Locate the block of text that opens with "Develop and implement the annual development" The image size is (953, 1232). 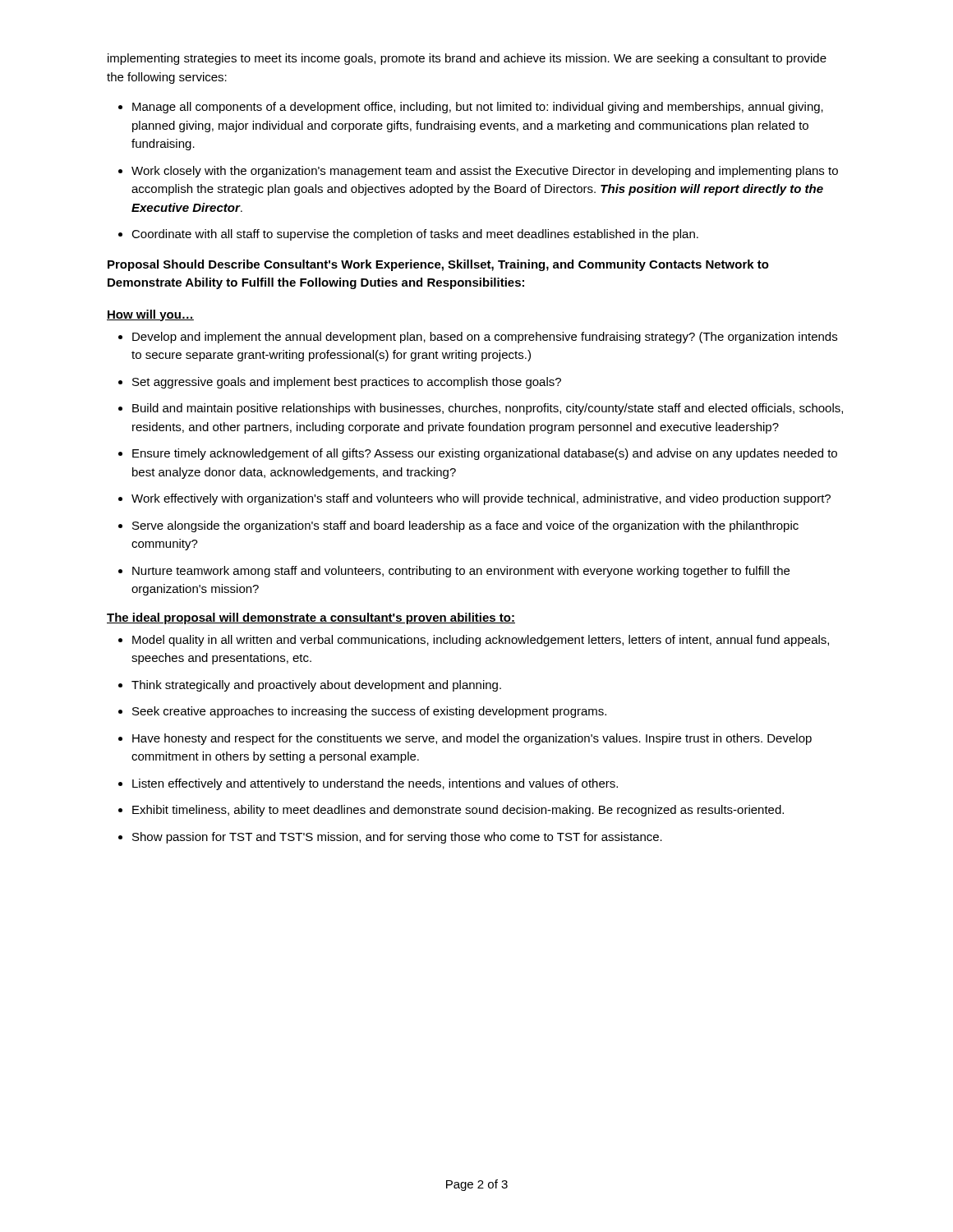coord(485,345)
